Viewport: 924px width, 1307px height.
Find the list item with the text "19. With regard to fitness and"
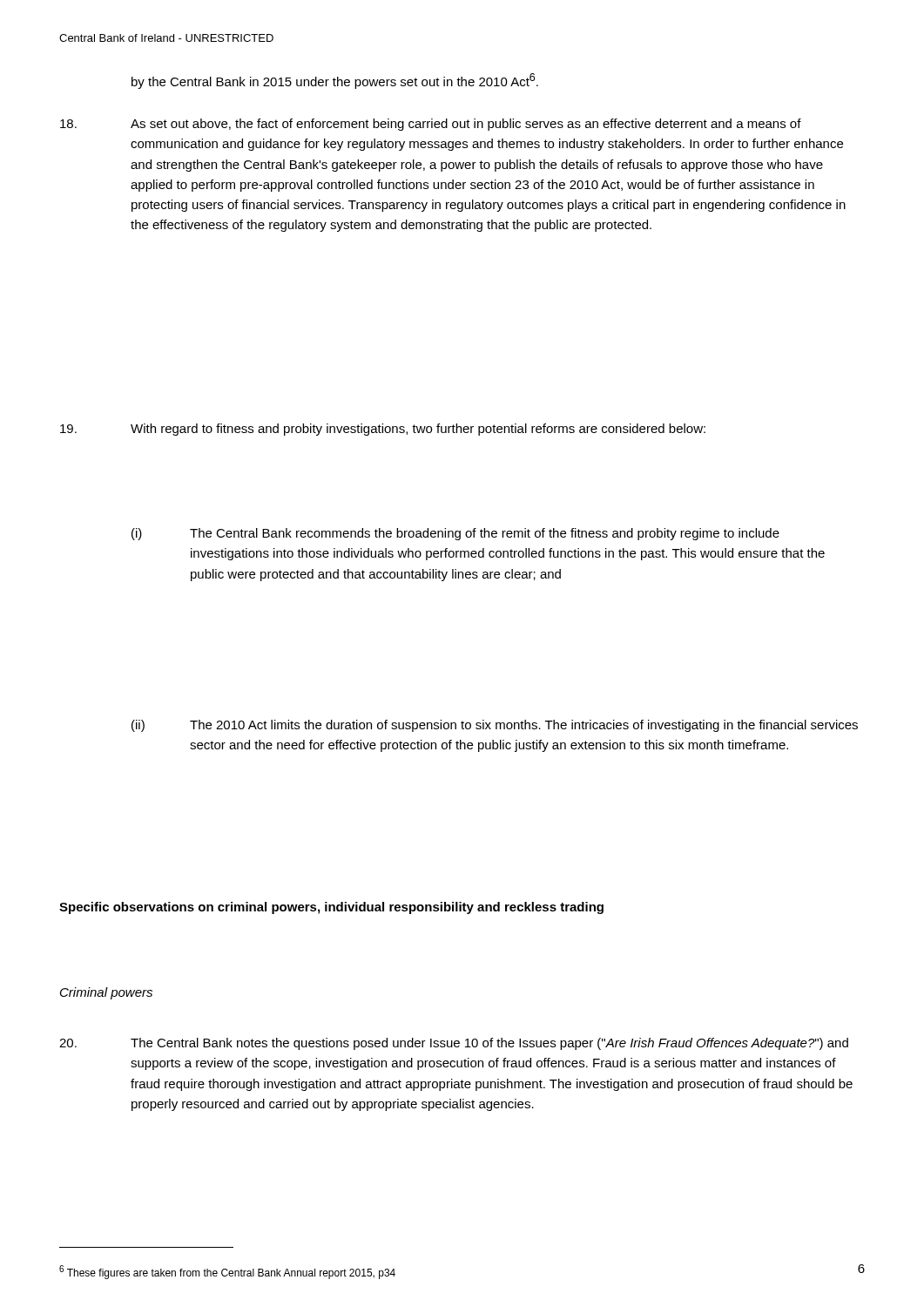tap(460, 428)
